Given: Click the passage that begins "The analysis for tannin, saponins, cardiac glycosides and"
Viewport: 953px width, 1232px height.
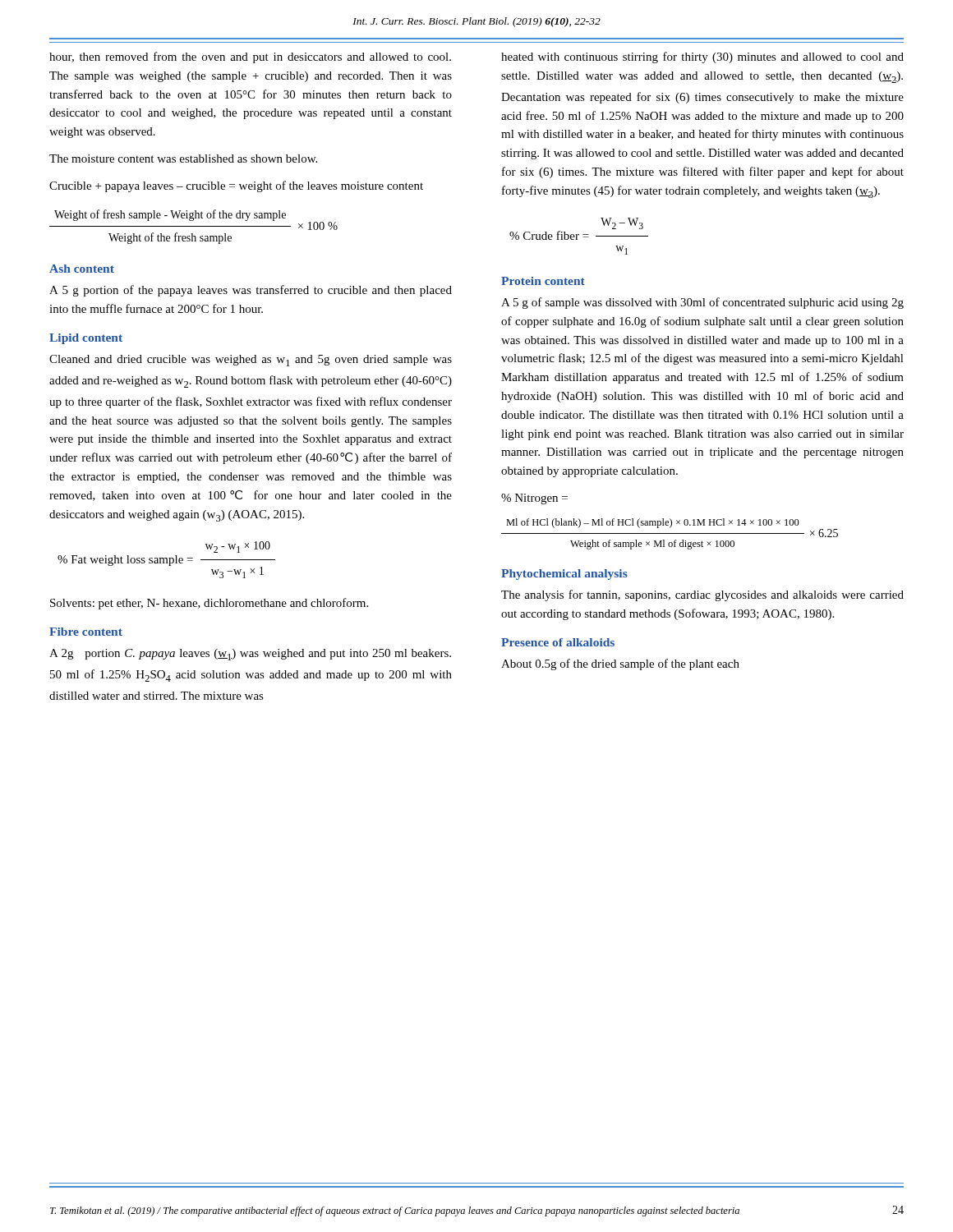Looking at the screenshot, I should click(x=702, y=604).
